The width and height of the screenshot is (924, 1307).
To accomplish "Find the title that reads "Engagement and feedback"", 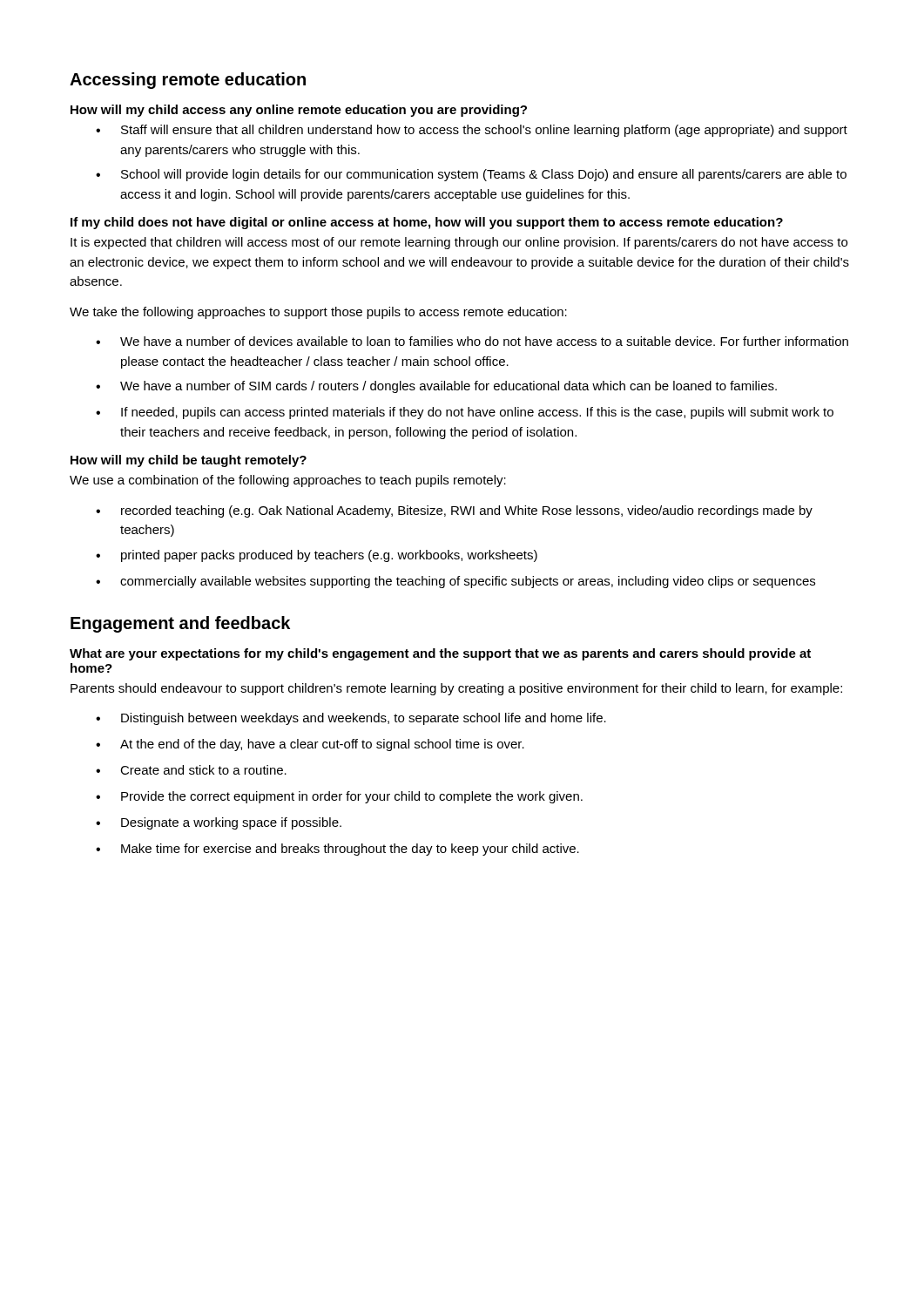I will (x=180, y=623).
